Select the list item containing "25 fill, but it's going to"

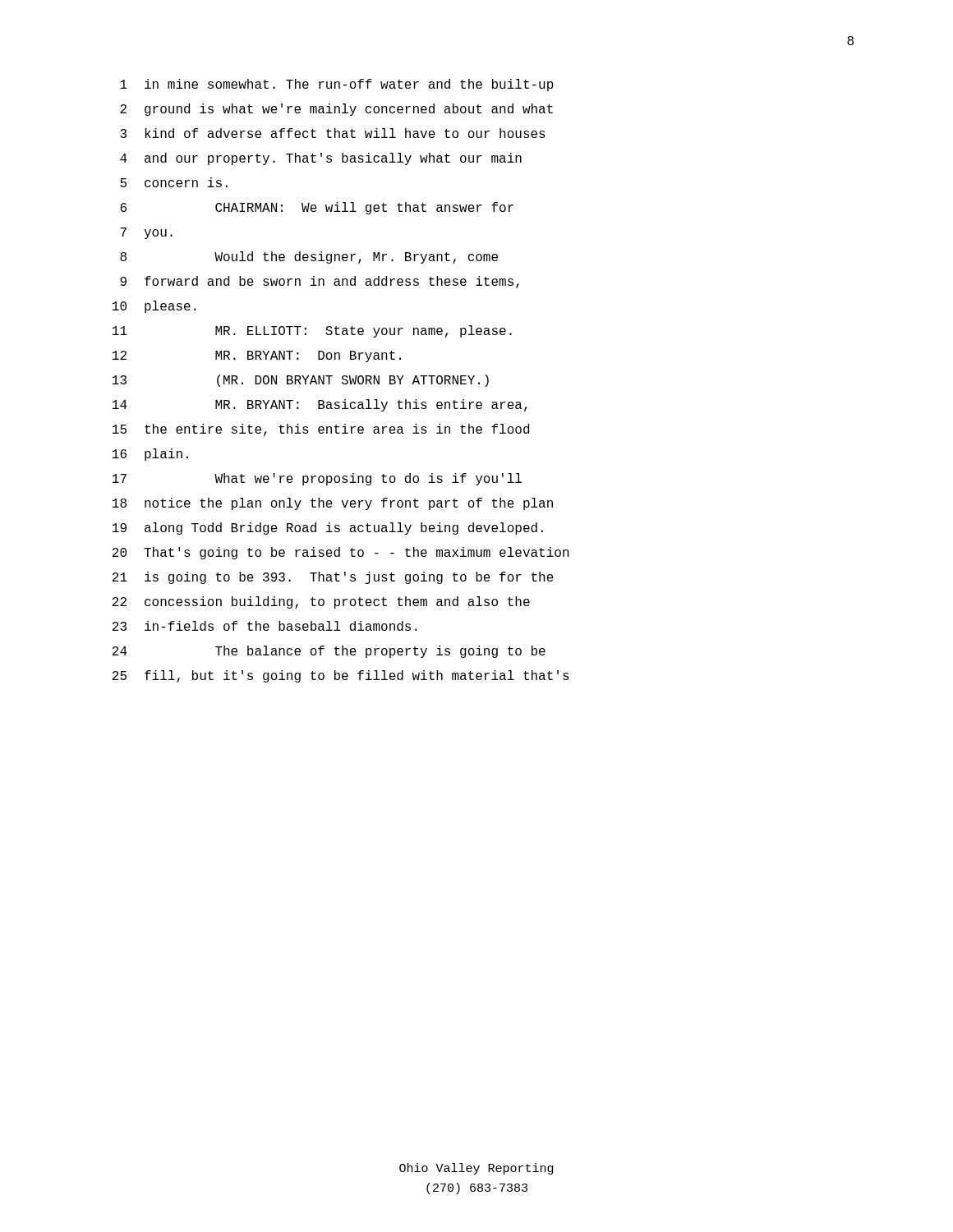click(485, 677)
